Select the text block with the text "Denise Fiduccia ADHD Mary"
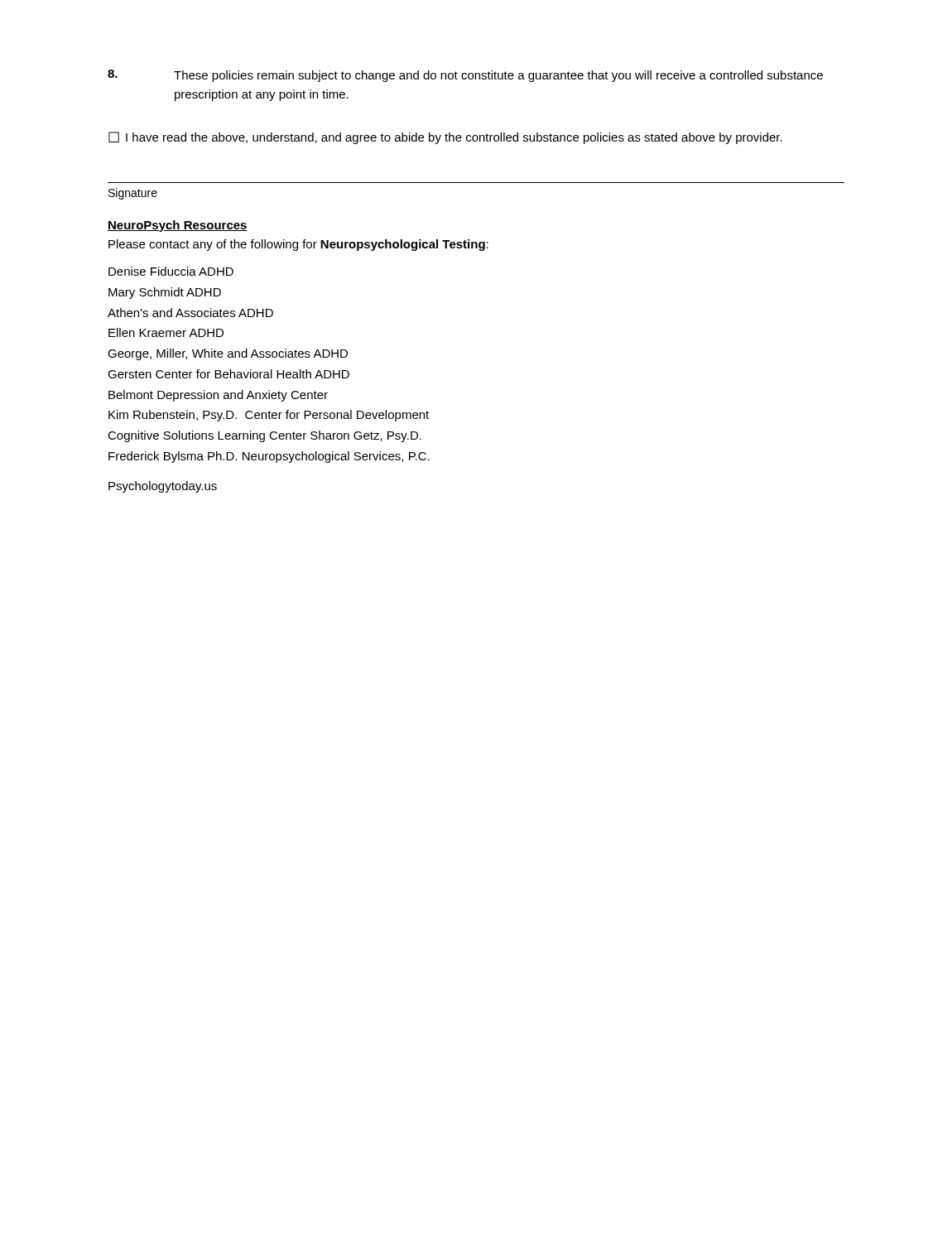This screenshot has width=952, height=1242. 269,363
